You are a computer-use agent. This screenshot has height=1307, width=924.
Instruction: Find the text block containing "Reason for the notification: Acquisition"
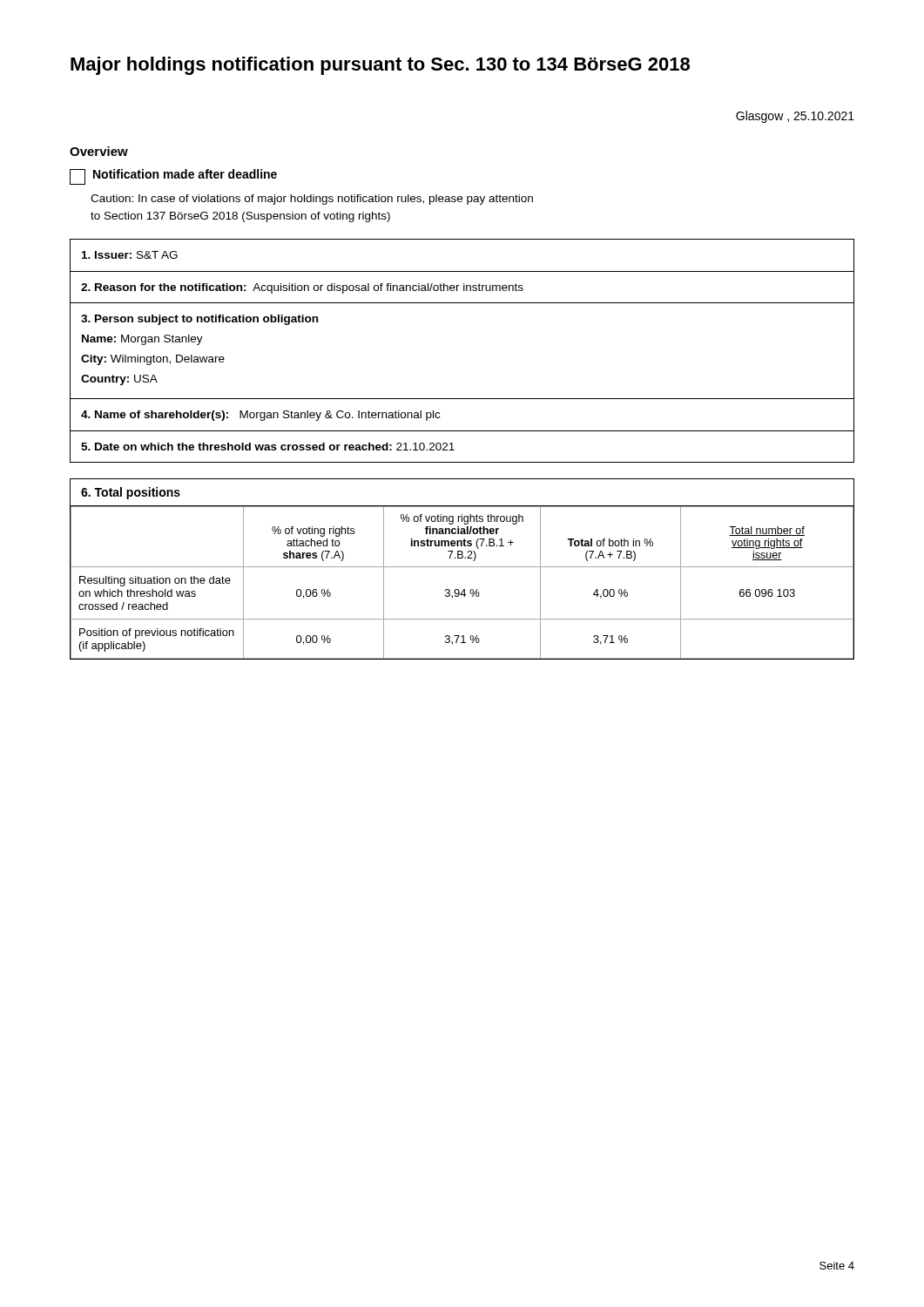tap(302, 287)
